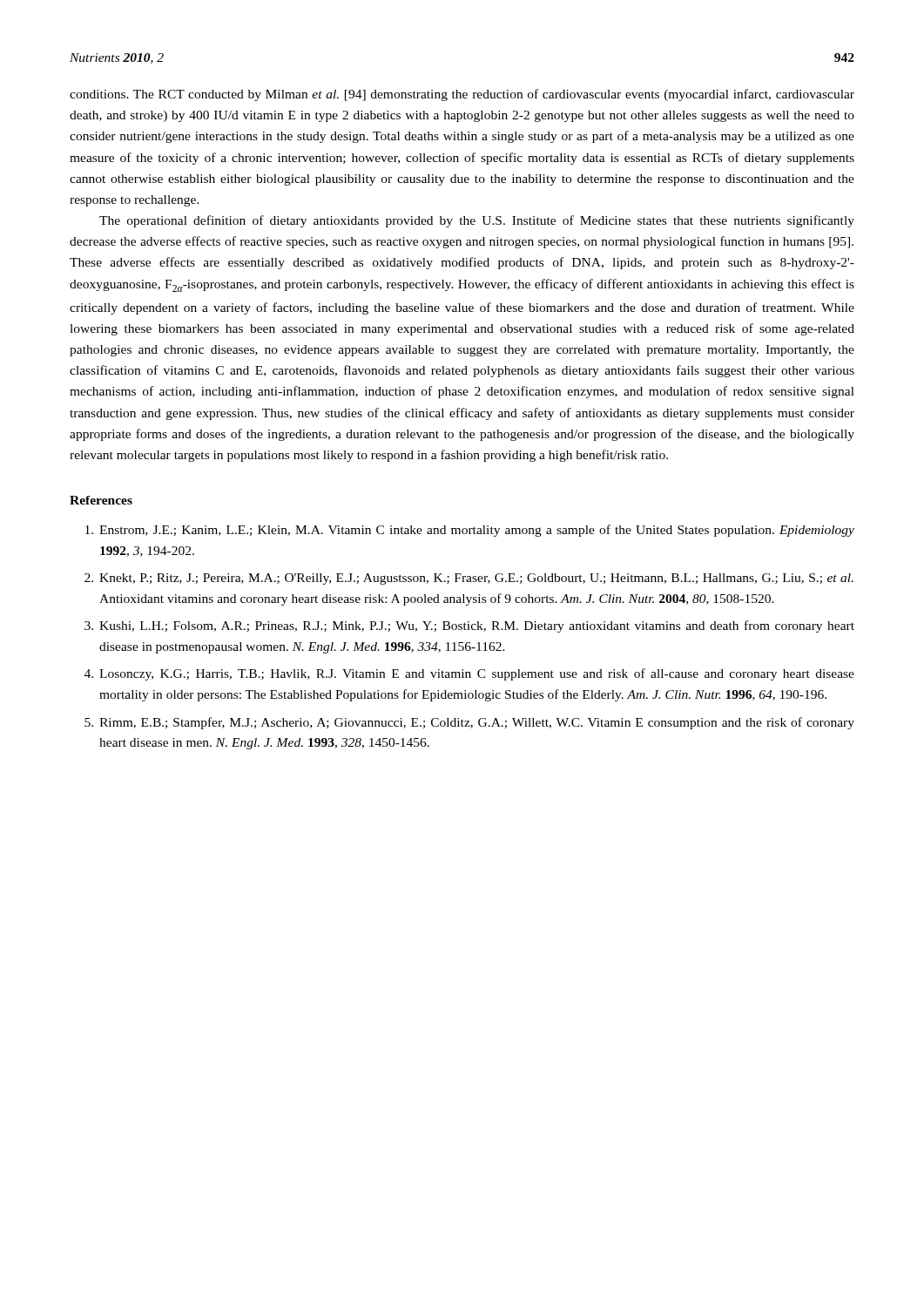The height and width of the screenshot is (1307, 924).
Task: Find the text starting "conditions. The RCT conducted by Milman et"
Action: pyautogui.click(x=462, y=147)
